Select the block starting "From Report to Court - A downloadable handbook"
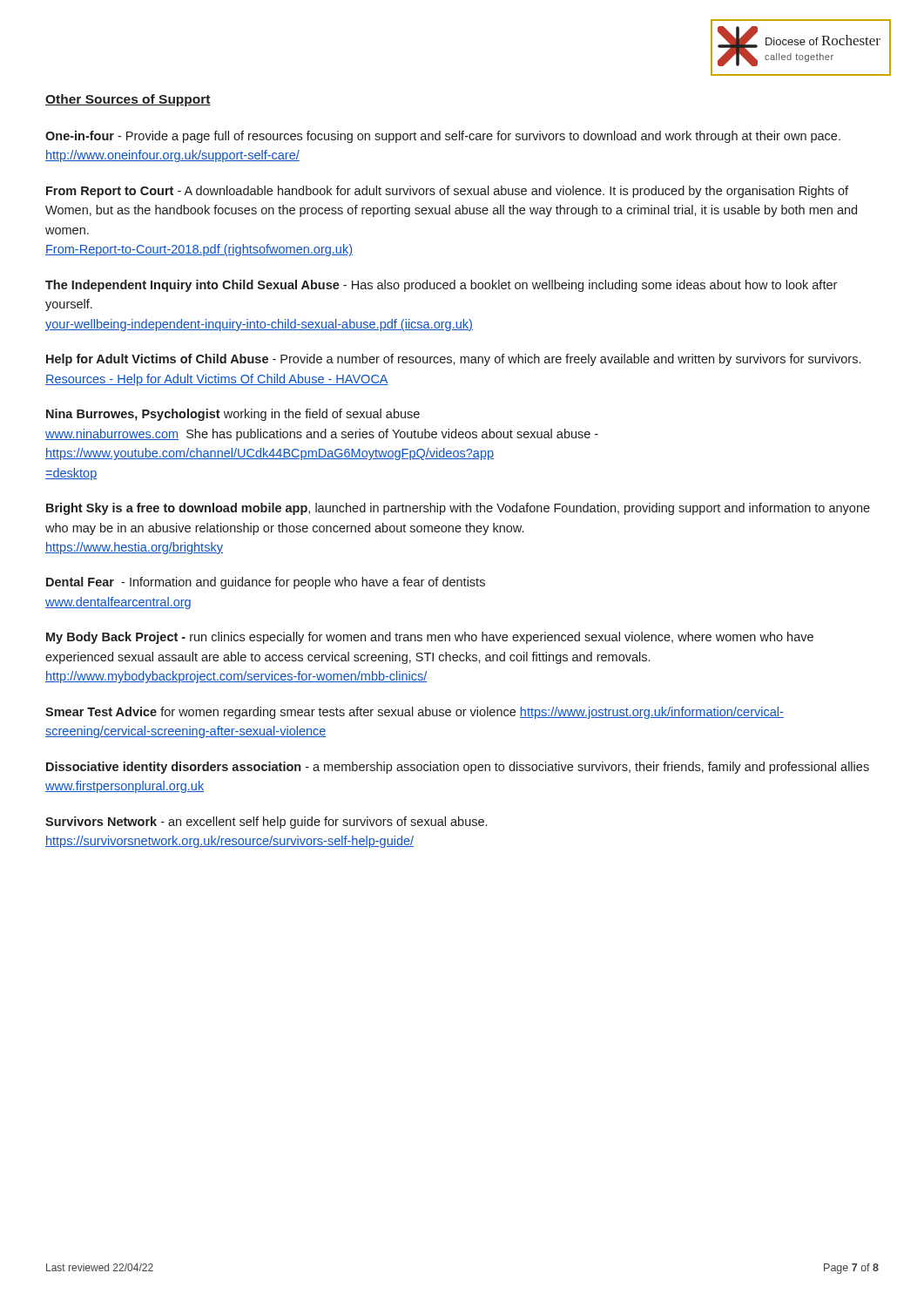924x1307 pixels. (462, 220)
